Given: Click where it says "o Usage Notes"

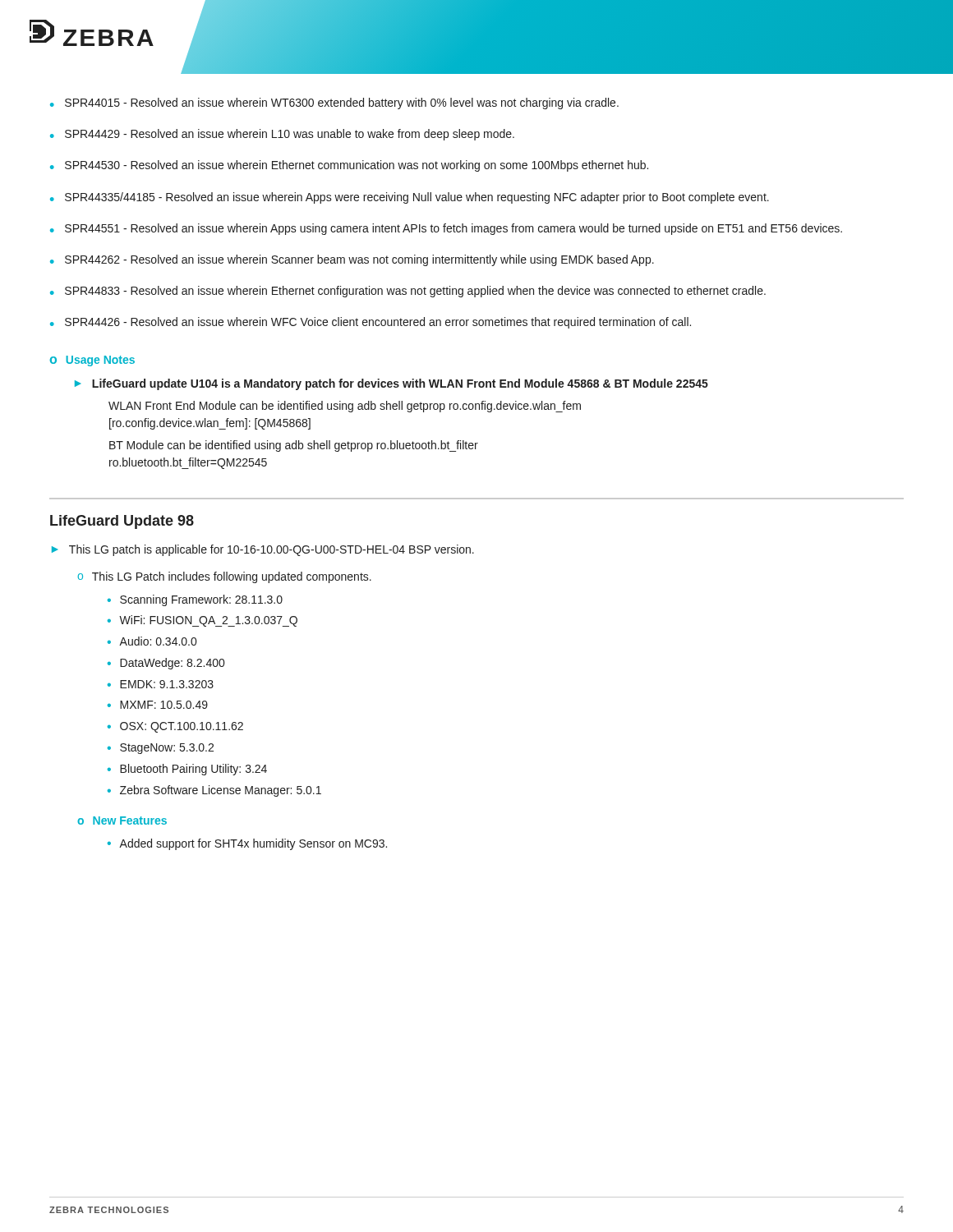Looking at the screenshot, I should click(x=92, y=359).
